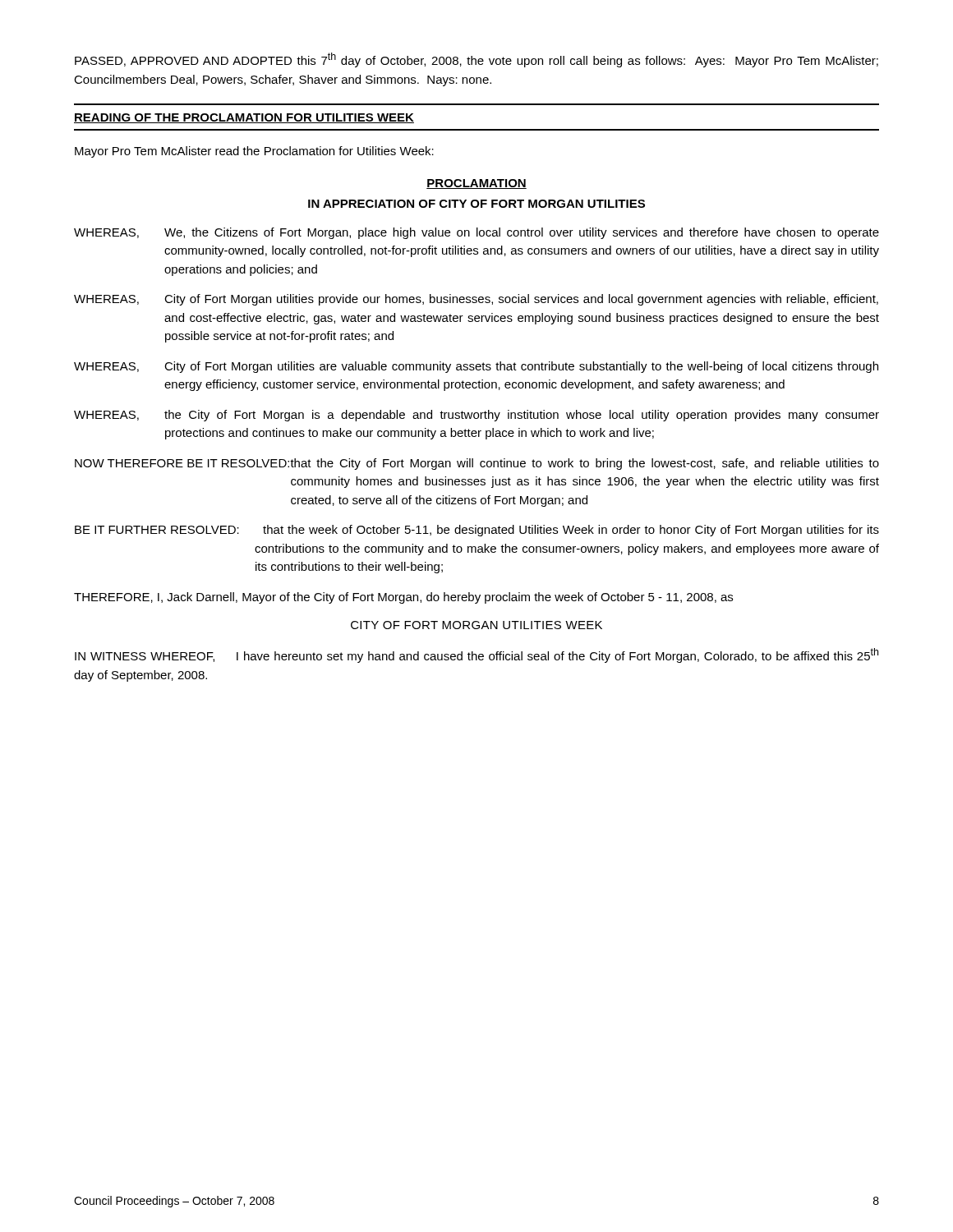Click on the text starting "IN WITNESS WHEREOF, I have hereunto set my"
This screenshot has height=1232, width=953.
476,664
